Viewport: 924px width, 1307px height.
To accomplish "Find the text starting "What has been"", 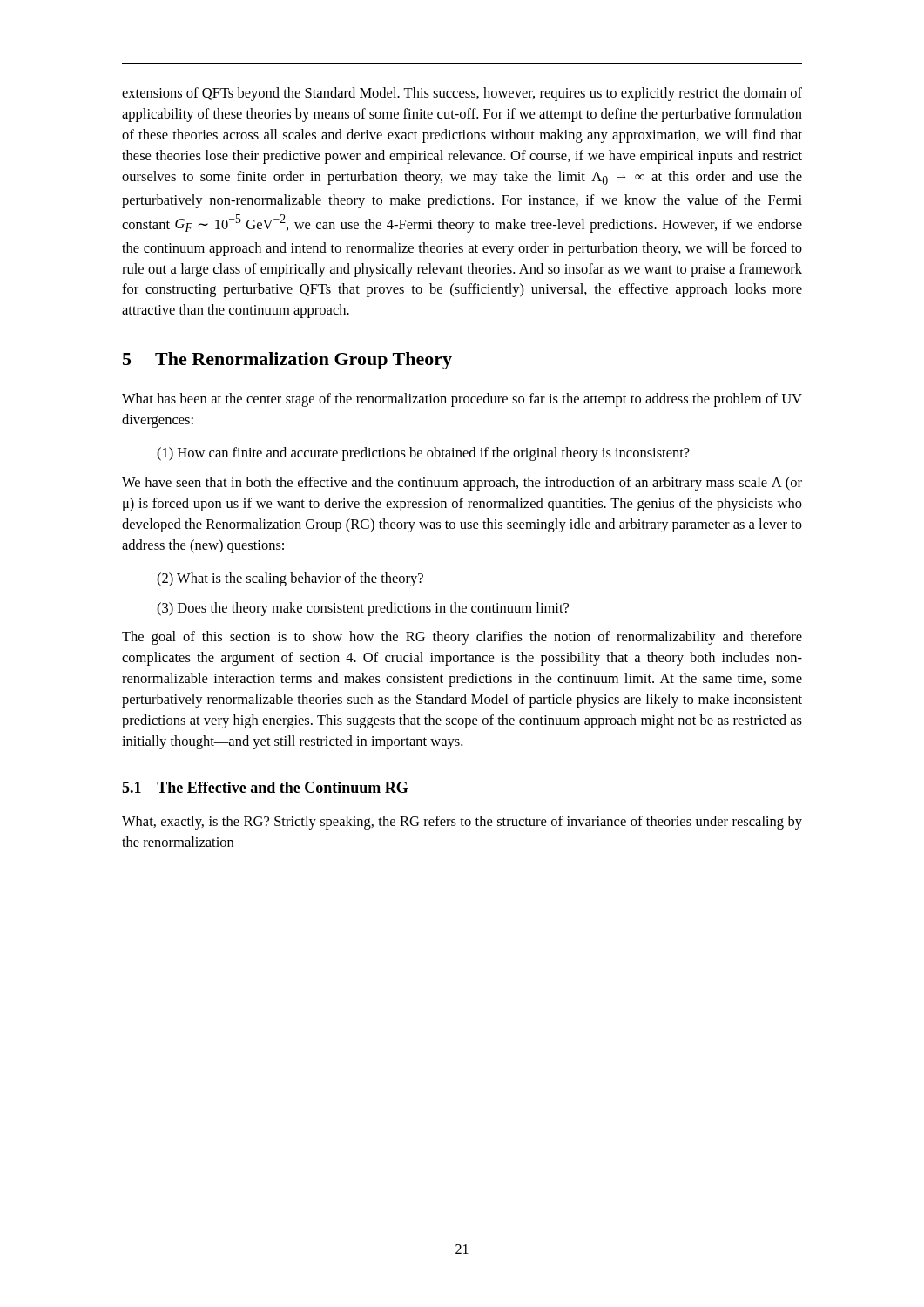I will click(462, 409).
